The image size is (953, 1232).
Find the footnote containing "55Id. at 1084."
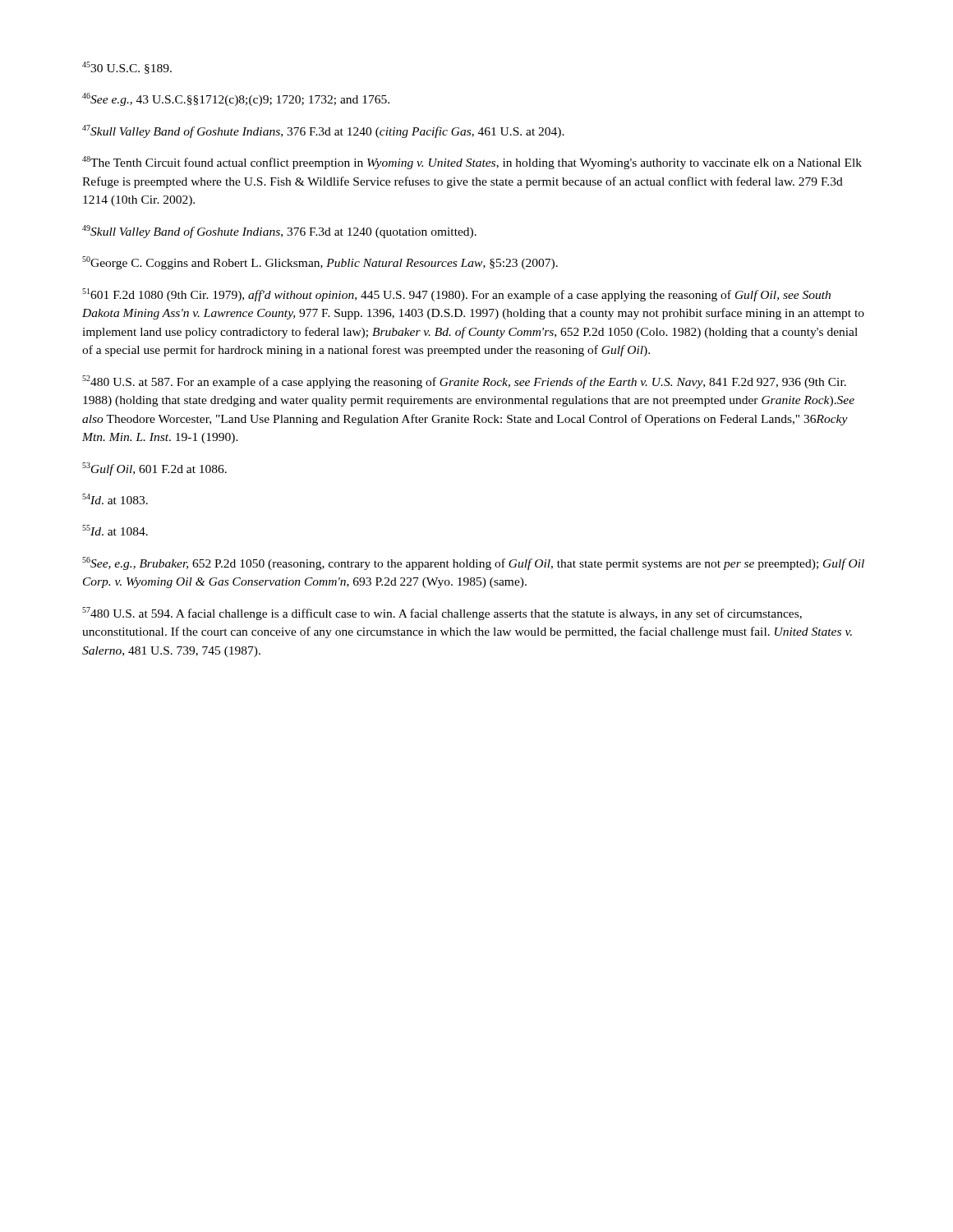pyautogui.click(x=115, y=531)
